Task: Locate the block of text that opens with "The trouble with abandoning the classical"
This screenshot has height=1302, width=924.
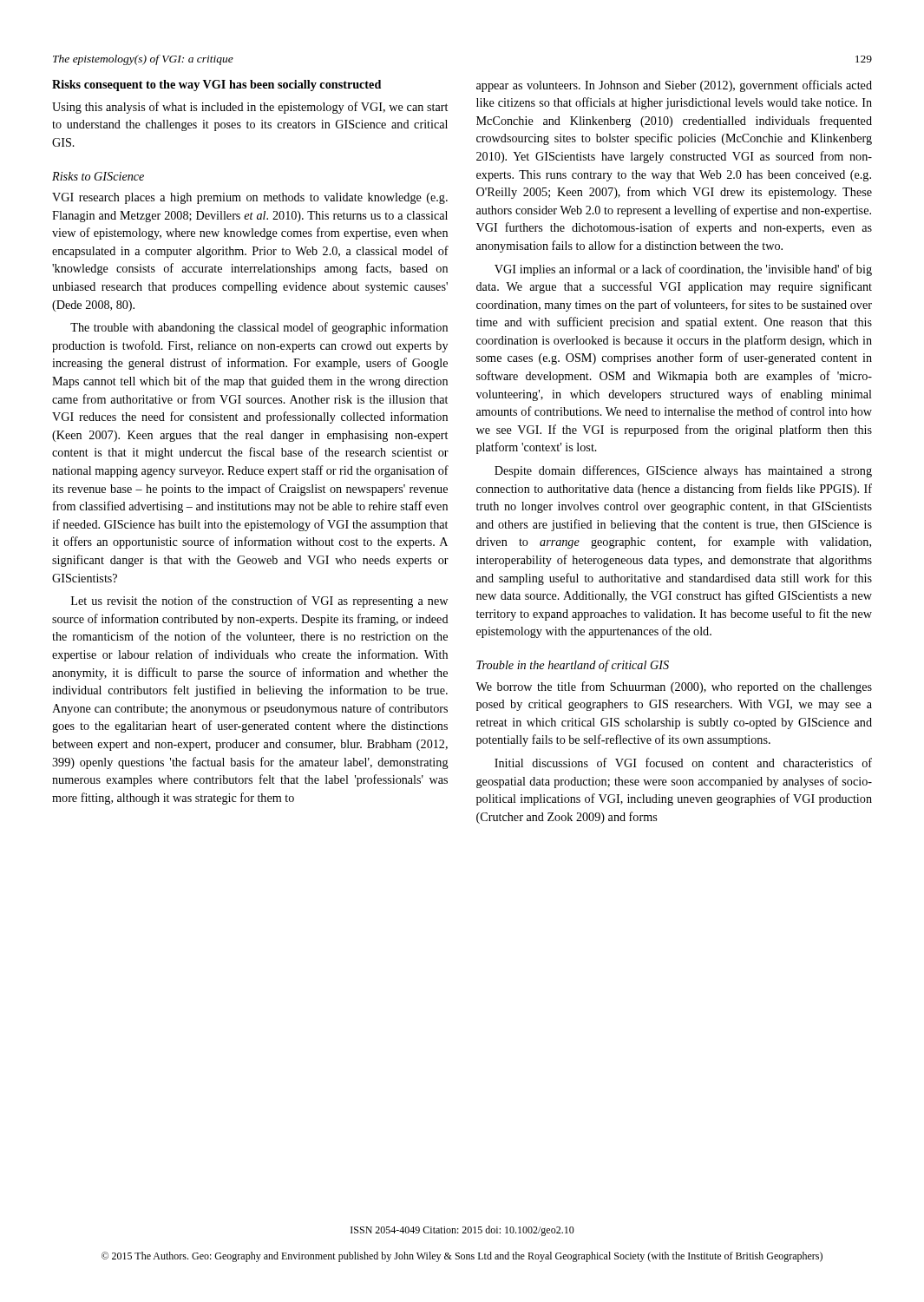Action: 250,453
